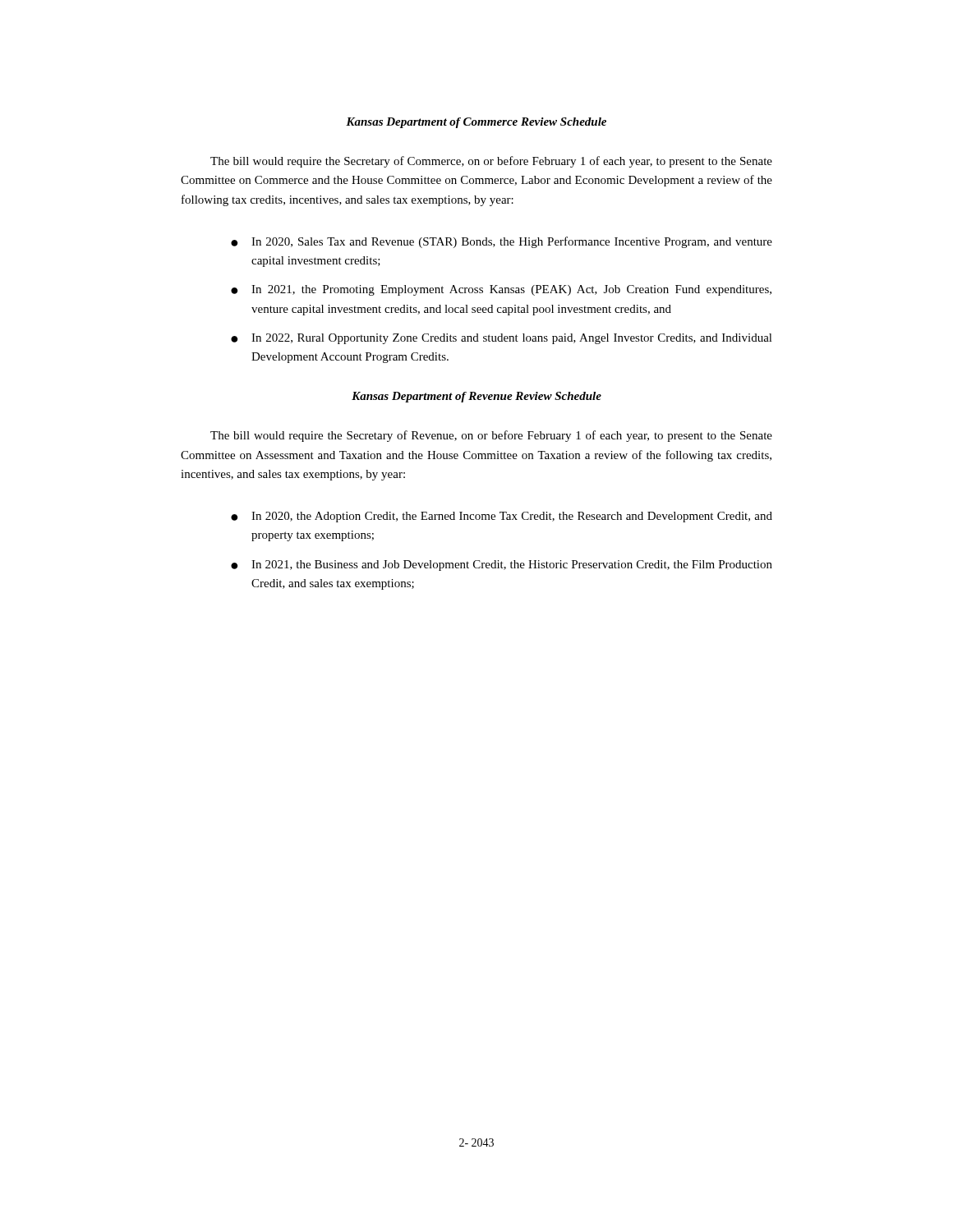This screenshot has width=953, height=1232.
Task: Navigate to the passage starting "● In 2021, the Promoting"
Action: tap(501, 299)
